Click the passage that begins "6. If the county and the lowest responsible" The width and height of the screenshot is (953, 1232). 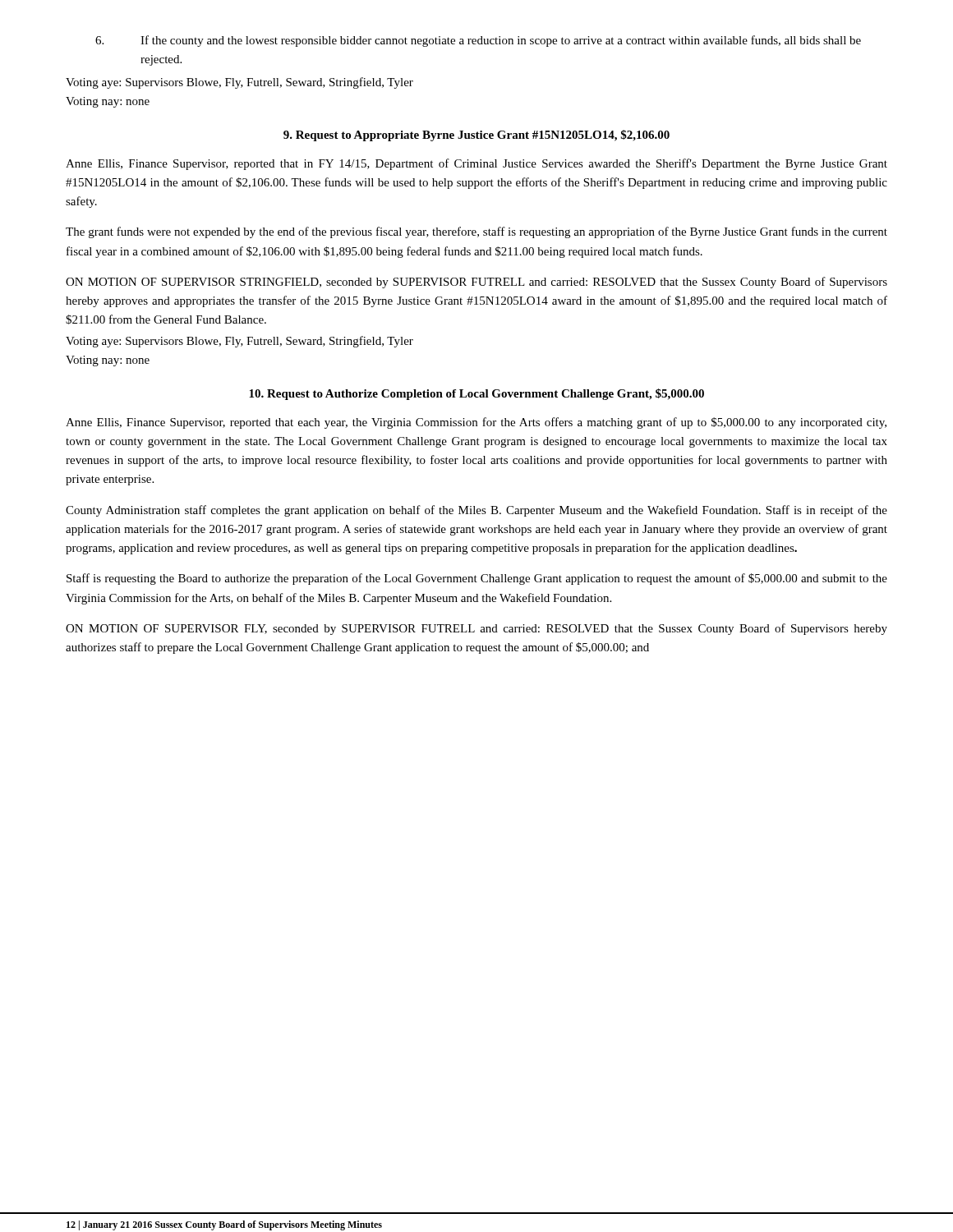click(x=476, y=50)
